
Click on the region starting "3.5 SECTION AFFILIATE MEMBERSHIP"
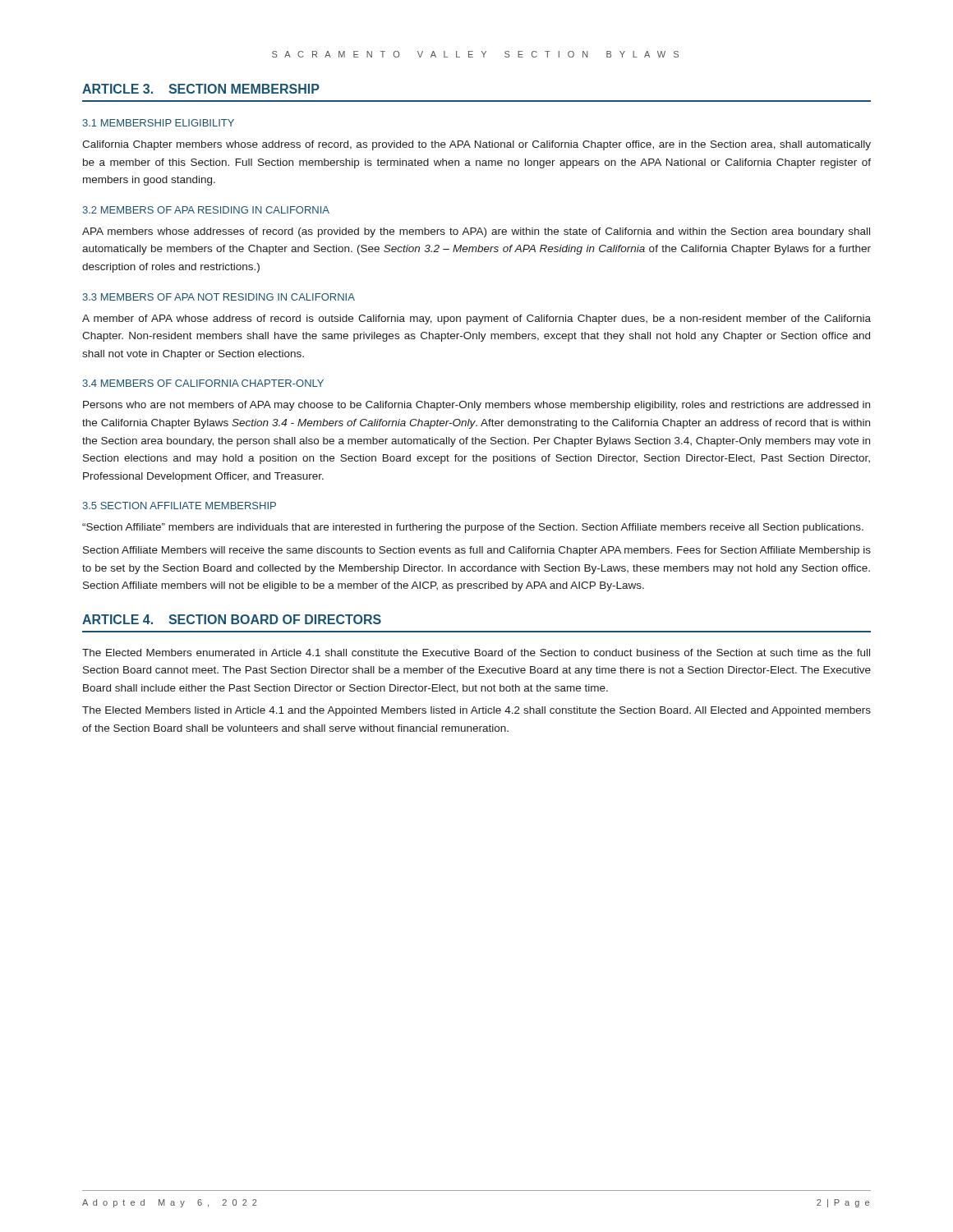(x=179, y=506)
